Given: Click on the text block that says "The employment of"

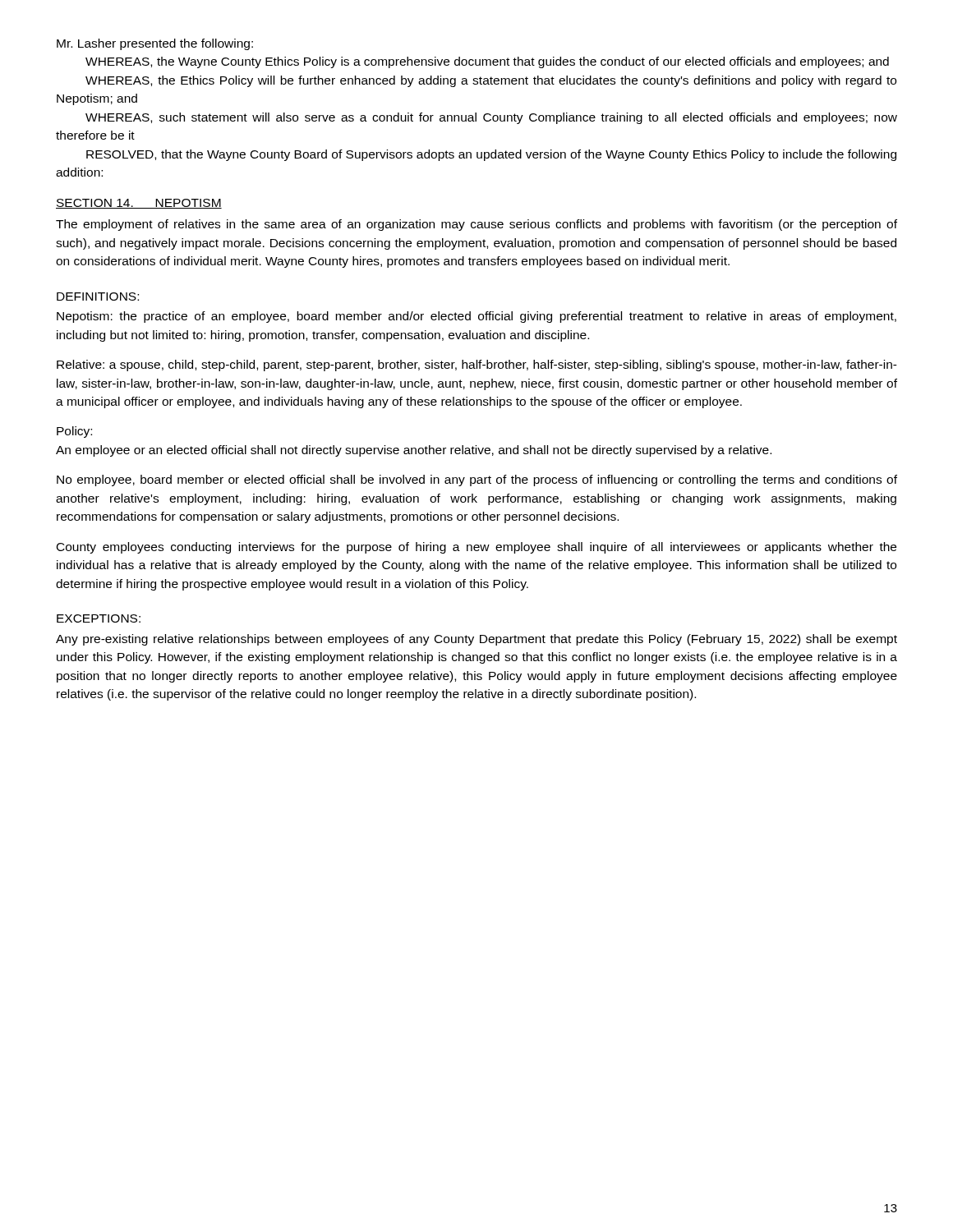Looking at the screenshot, I should [476, 243].
